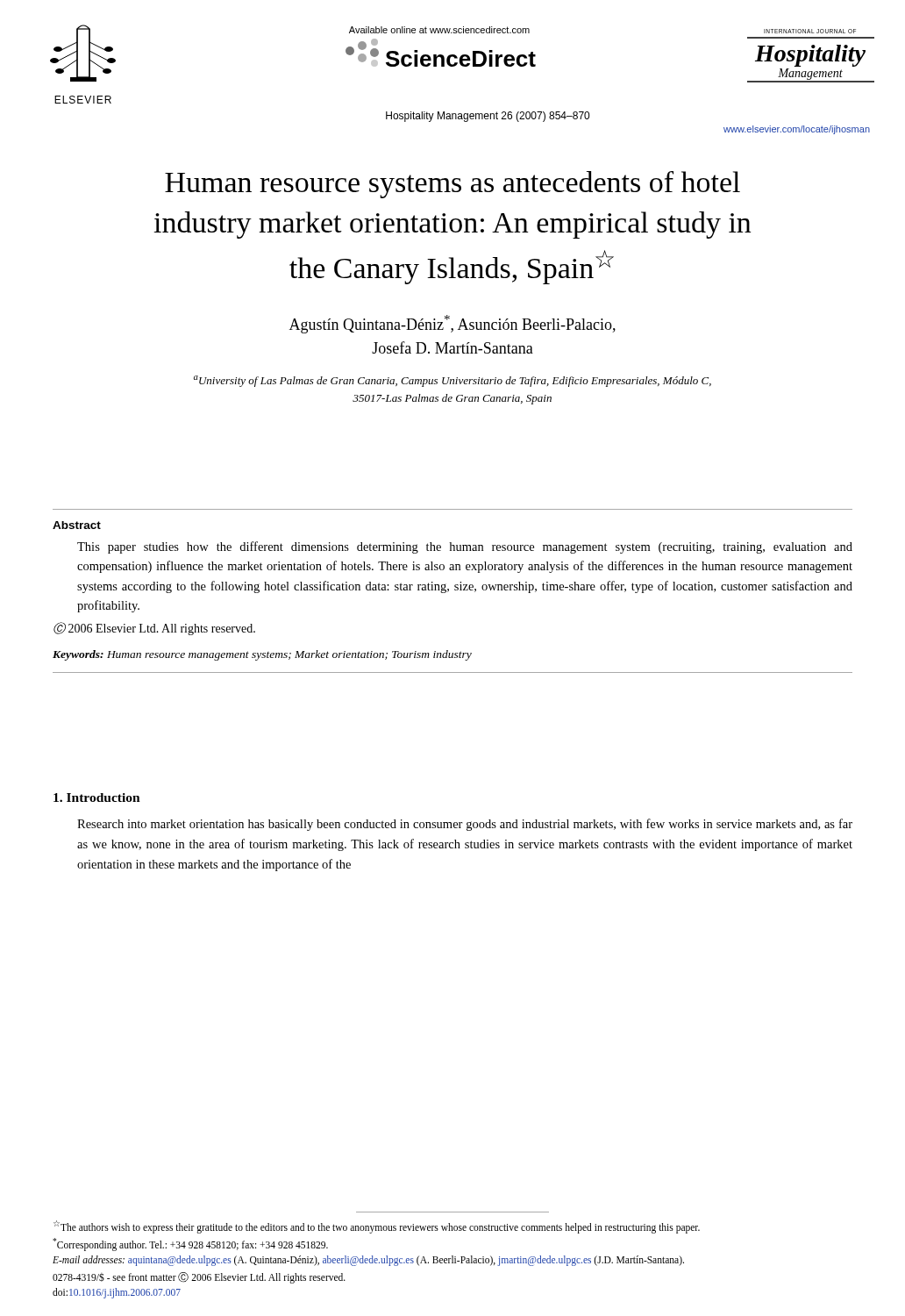This screenshot has height=1316, width=905.
Task: Click on the title that reads "Human resource systems as antecedents of hotelindustry"
Action: tap(452, 225)
